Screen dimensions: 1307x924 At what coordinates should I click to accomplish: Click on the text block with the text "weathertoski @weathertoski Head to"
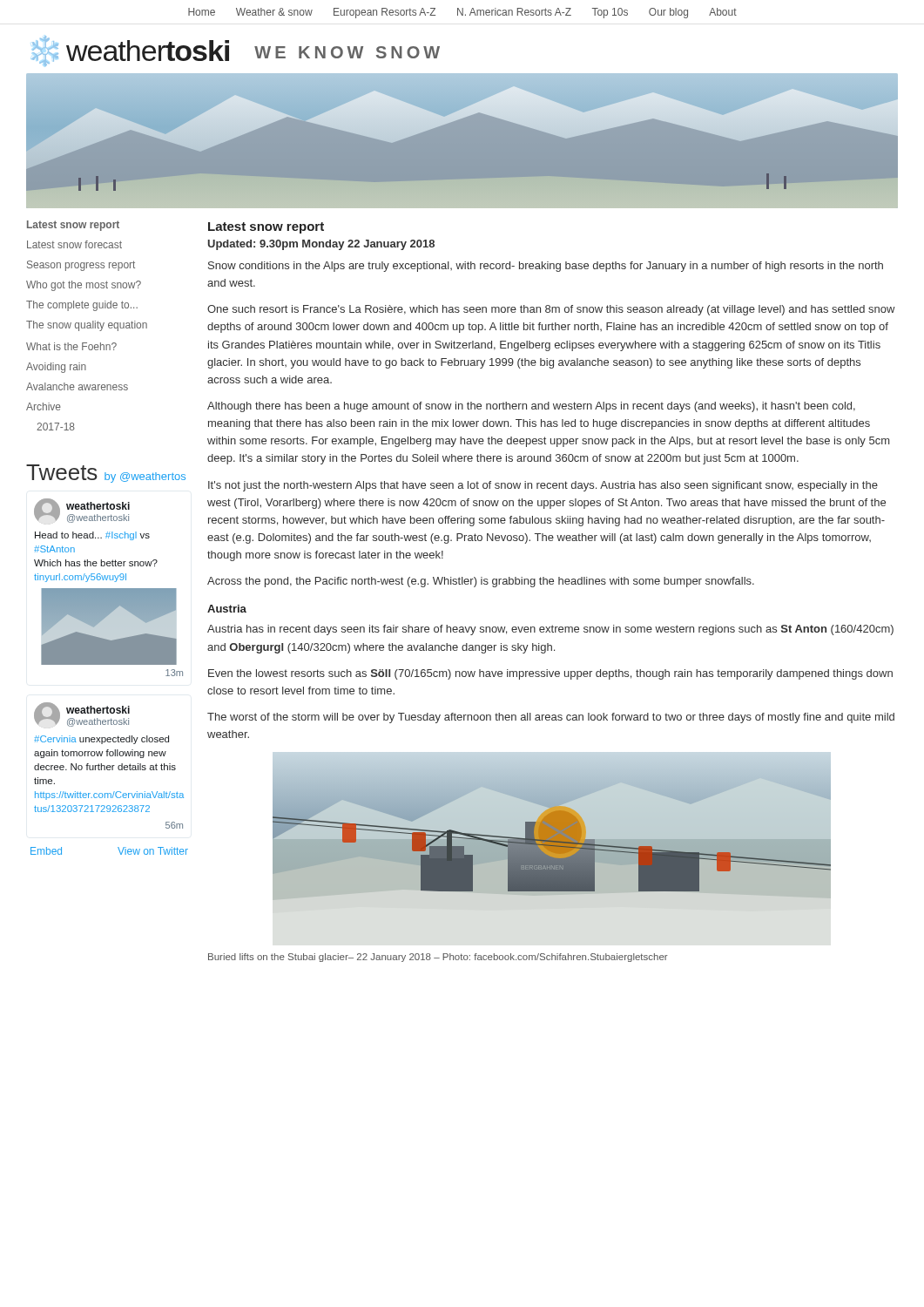(109, 588)
